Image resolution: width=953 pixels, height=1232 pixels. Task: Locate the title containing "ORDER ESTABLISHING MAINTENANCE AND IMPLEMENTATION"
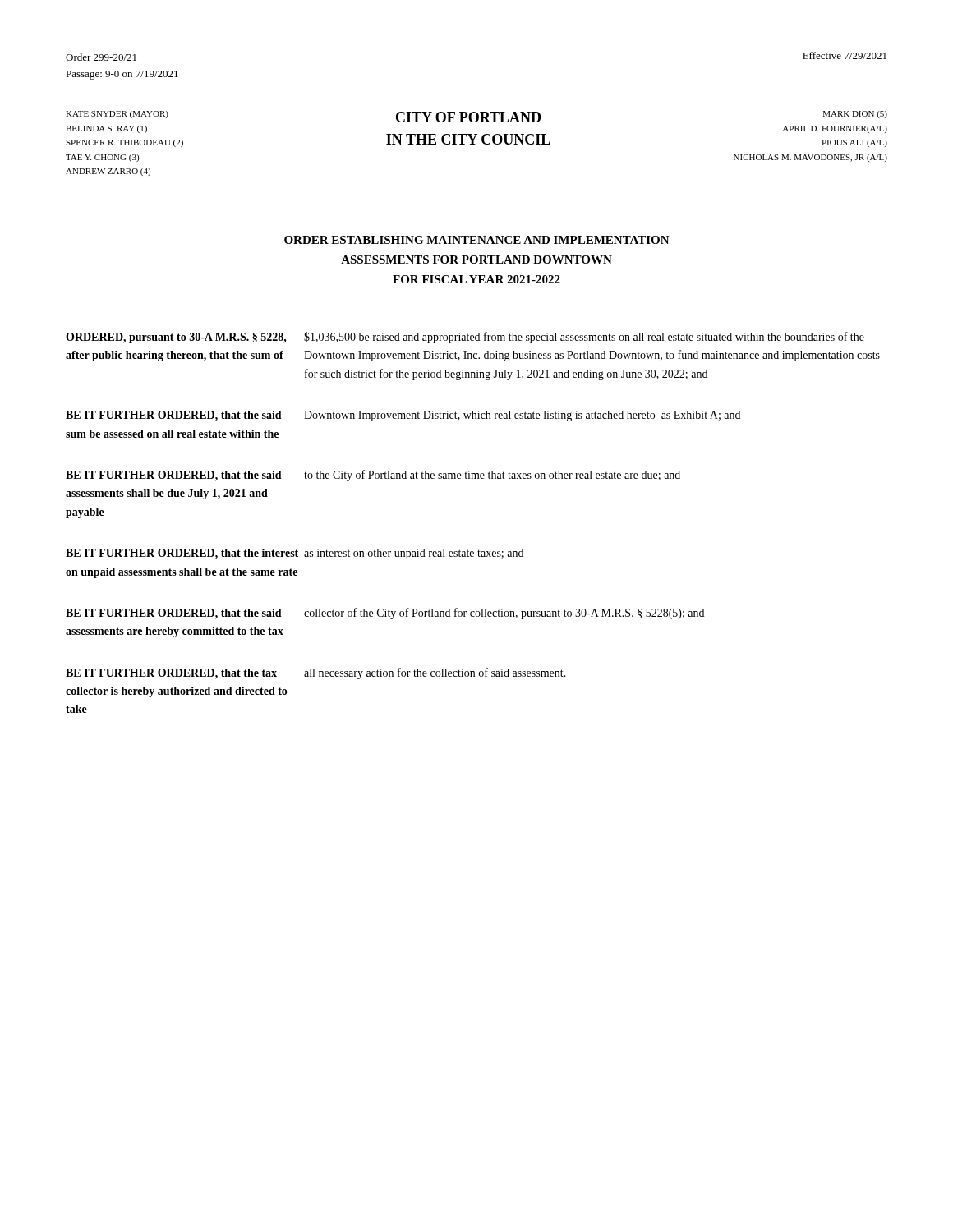[476, 260]
